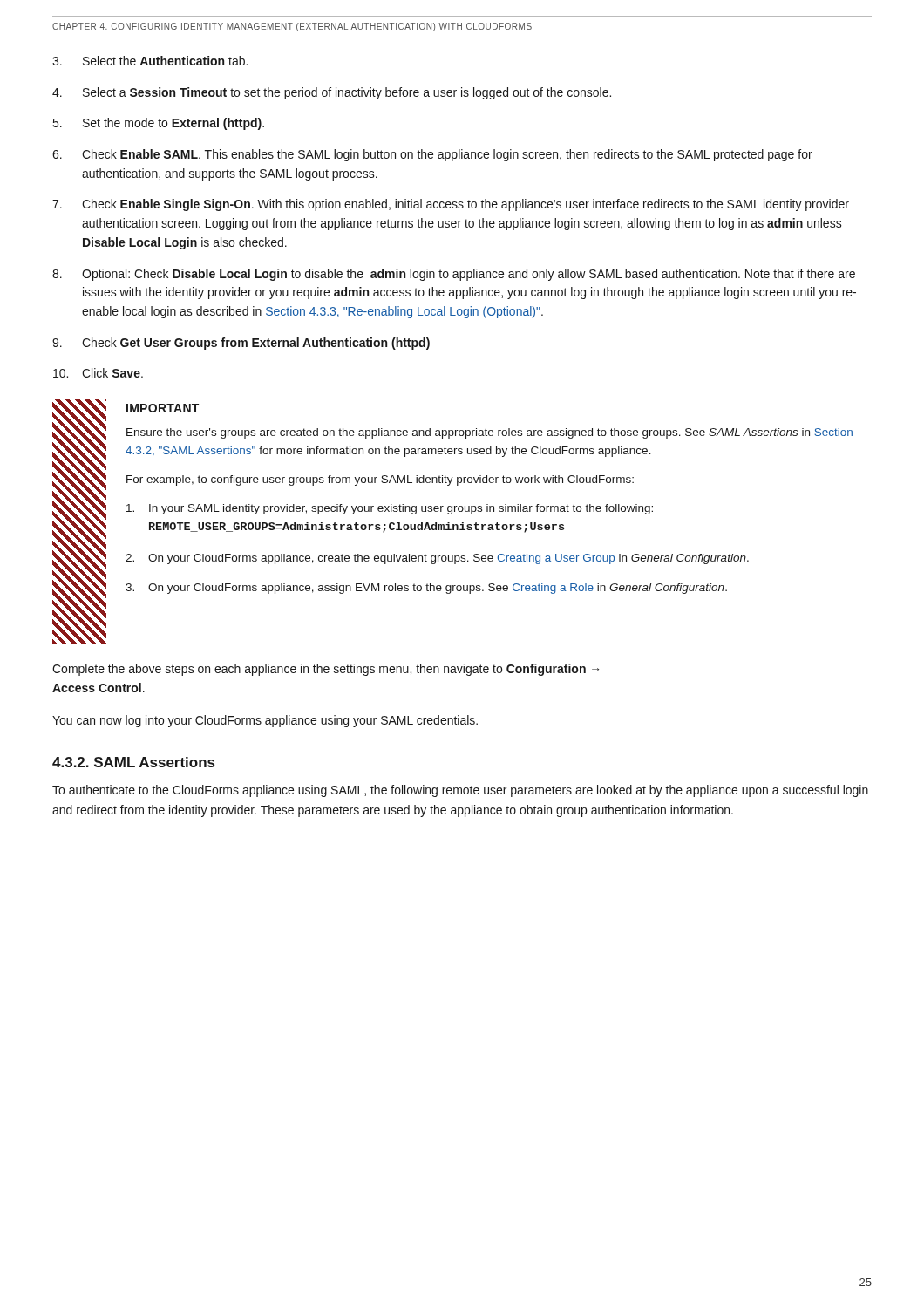
Task: Click on the block starting "To authenticate to the"
Action: tap(460, 800)
